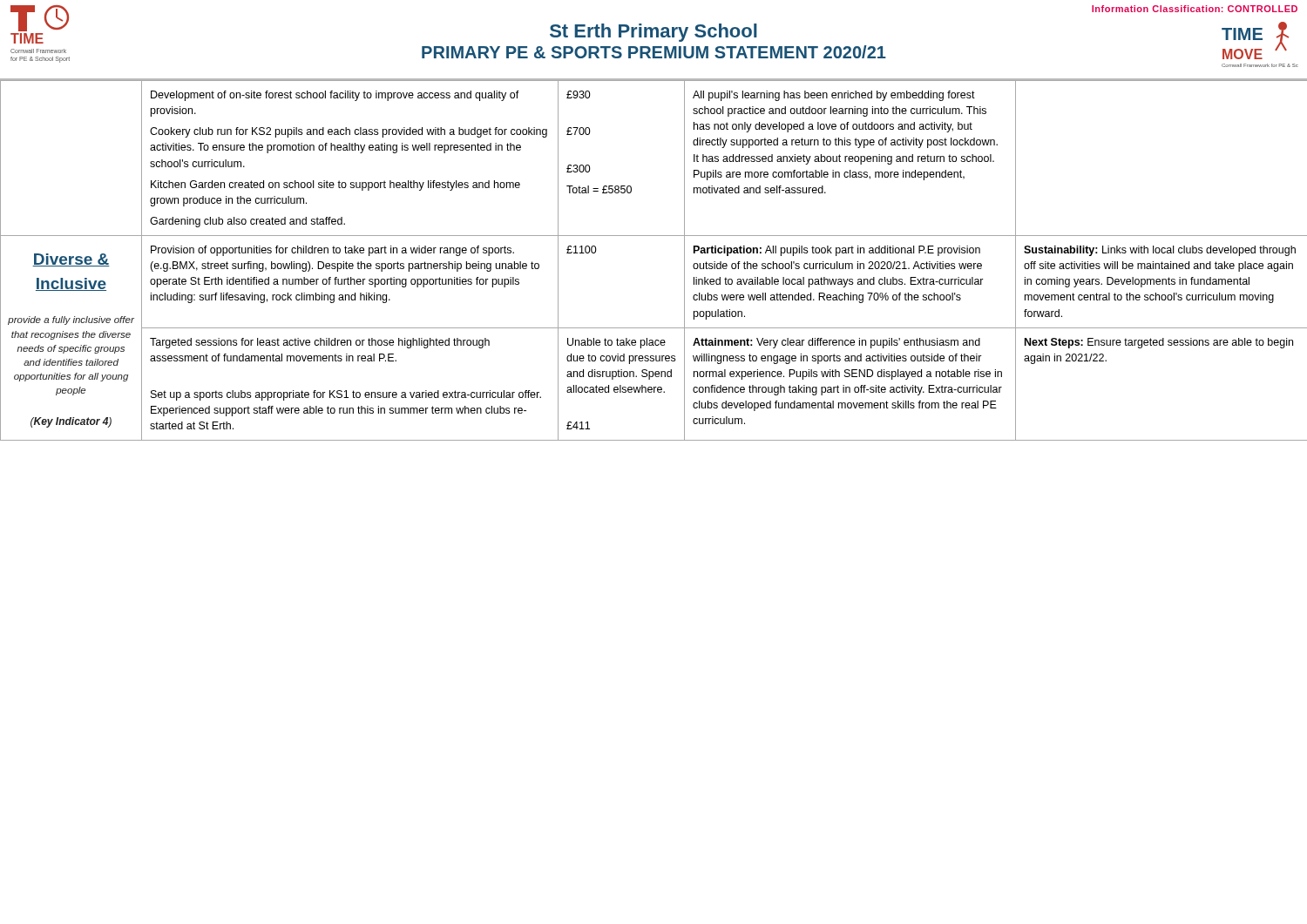The image size is (1307, 924).
Task: Click on the text block with the text "Provision of opportunities"
Action: (350, 274)
